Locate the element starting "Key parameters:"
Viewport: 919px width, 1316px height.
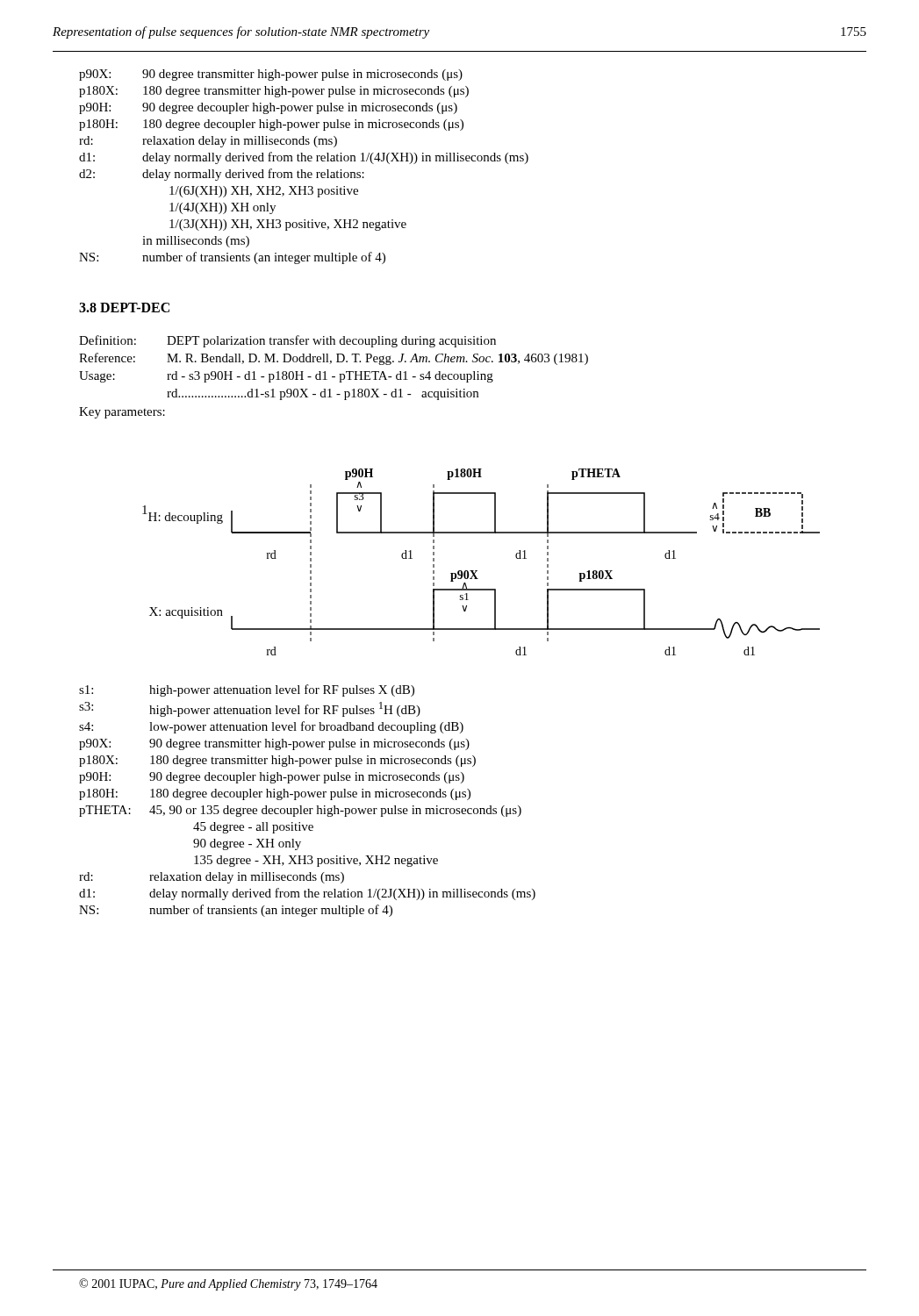[x=122, y=411]
